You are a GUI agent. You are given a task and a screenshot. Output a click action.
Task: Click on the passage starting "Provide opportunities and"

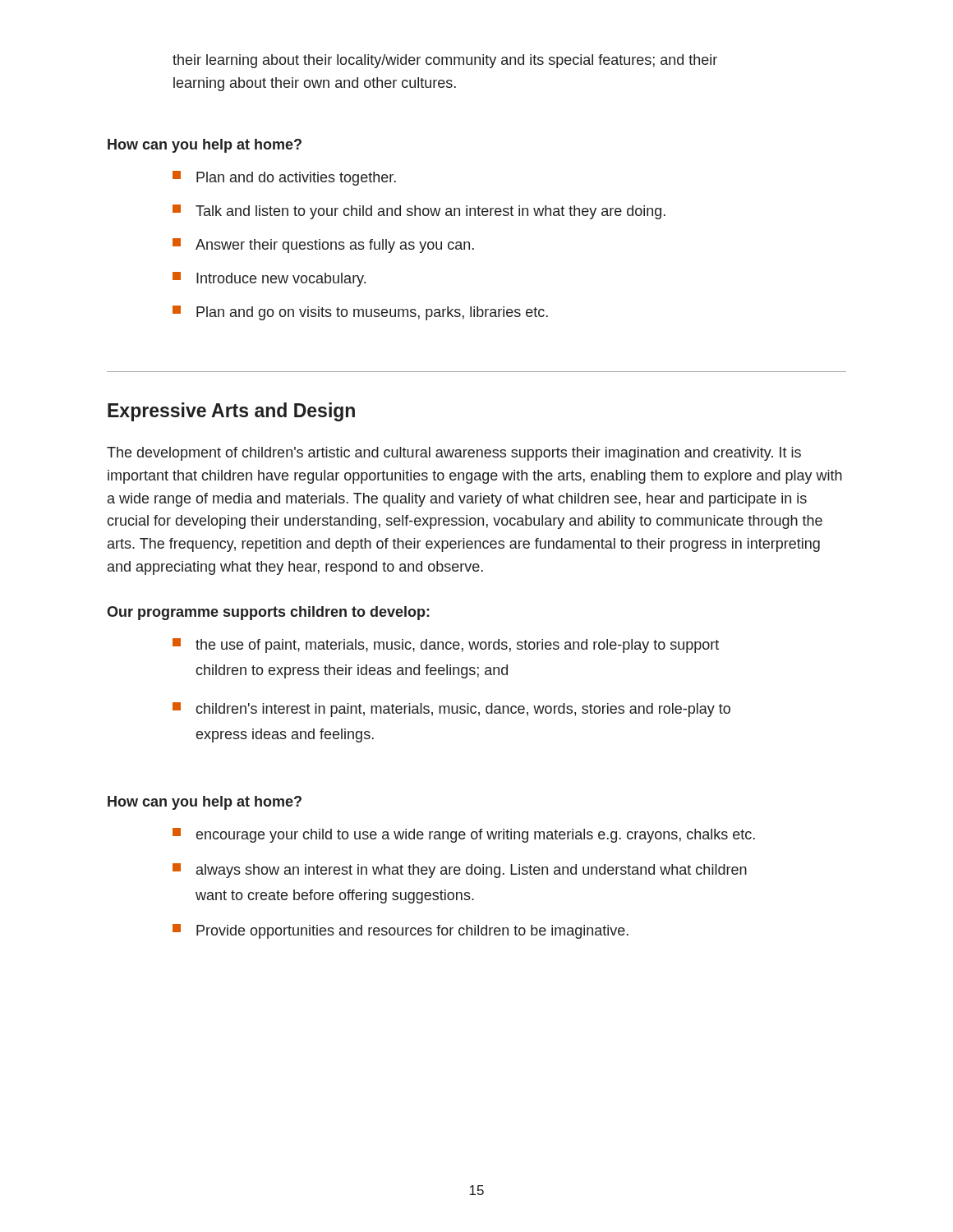[x=509, y=931]
